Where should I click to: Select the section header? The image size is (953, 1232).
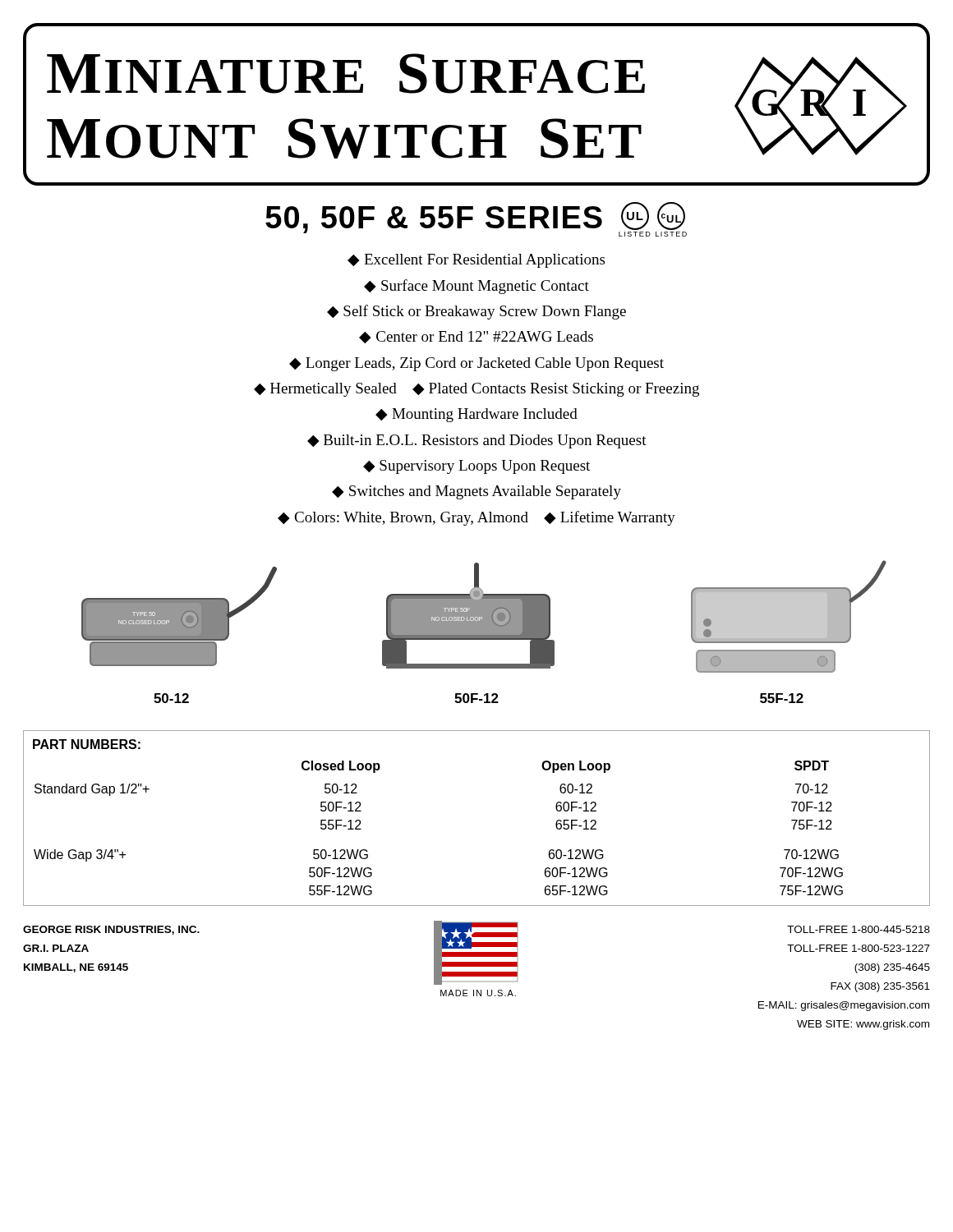click(476, 220)
